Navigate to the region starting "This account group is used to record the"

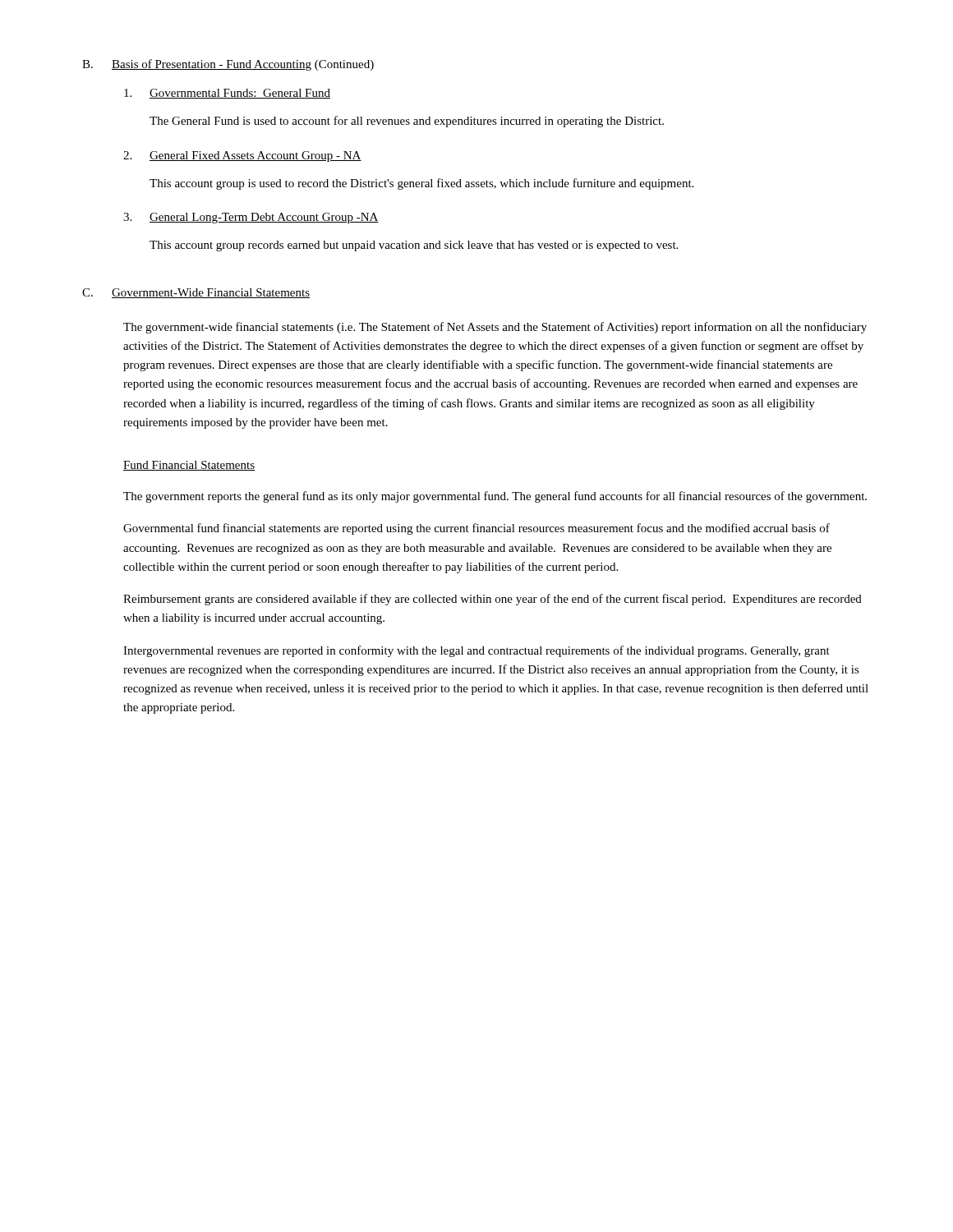coord(422,183)
